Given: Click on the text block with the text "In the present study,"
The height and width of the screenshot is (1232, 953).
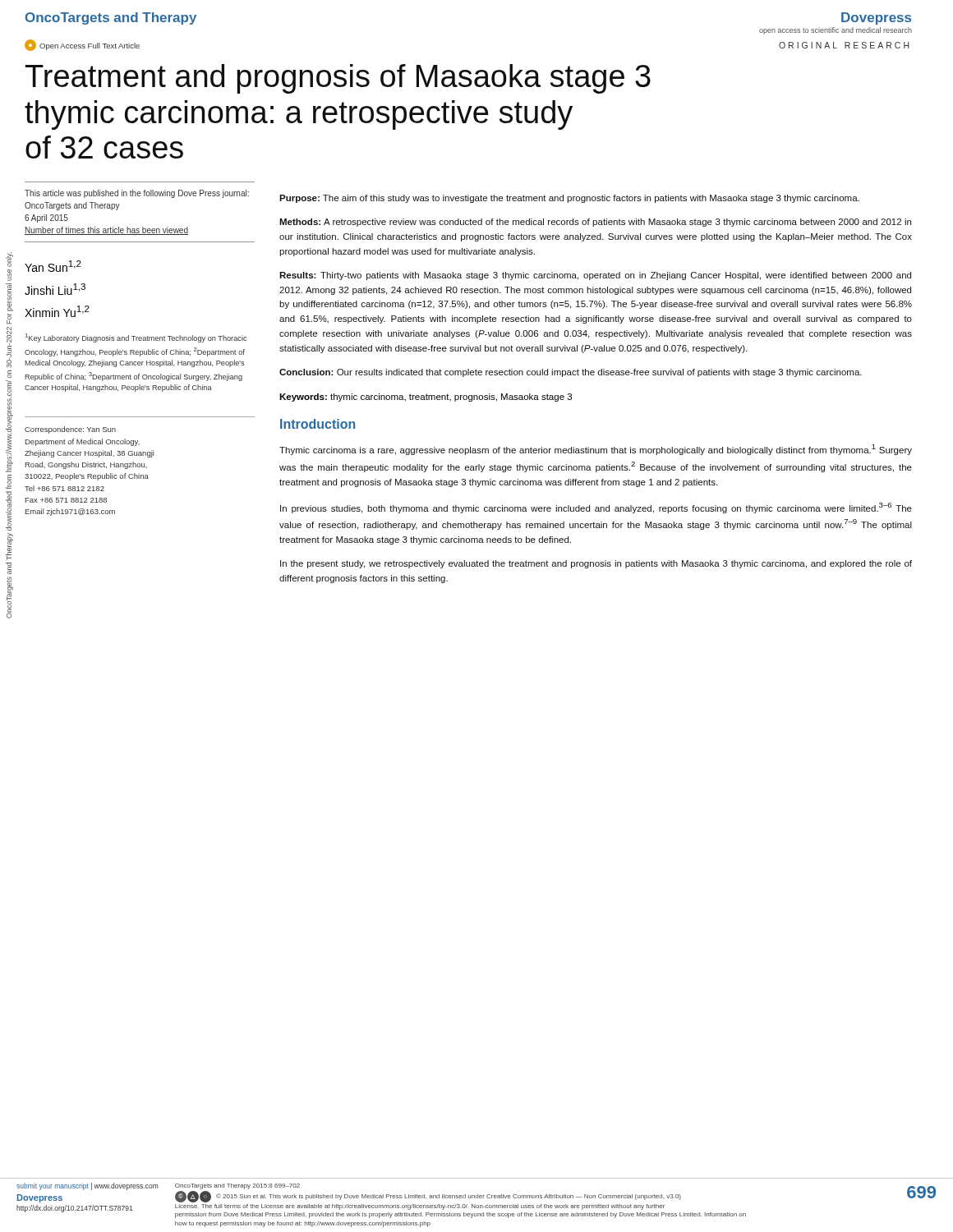Looking at the screenshot, I should 596,571.
